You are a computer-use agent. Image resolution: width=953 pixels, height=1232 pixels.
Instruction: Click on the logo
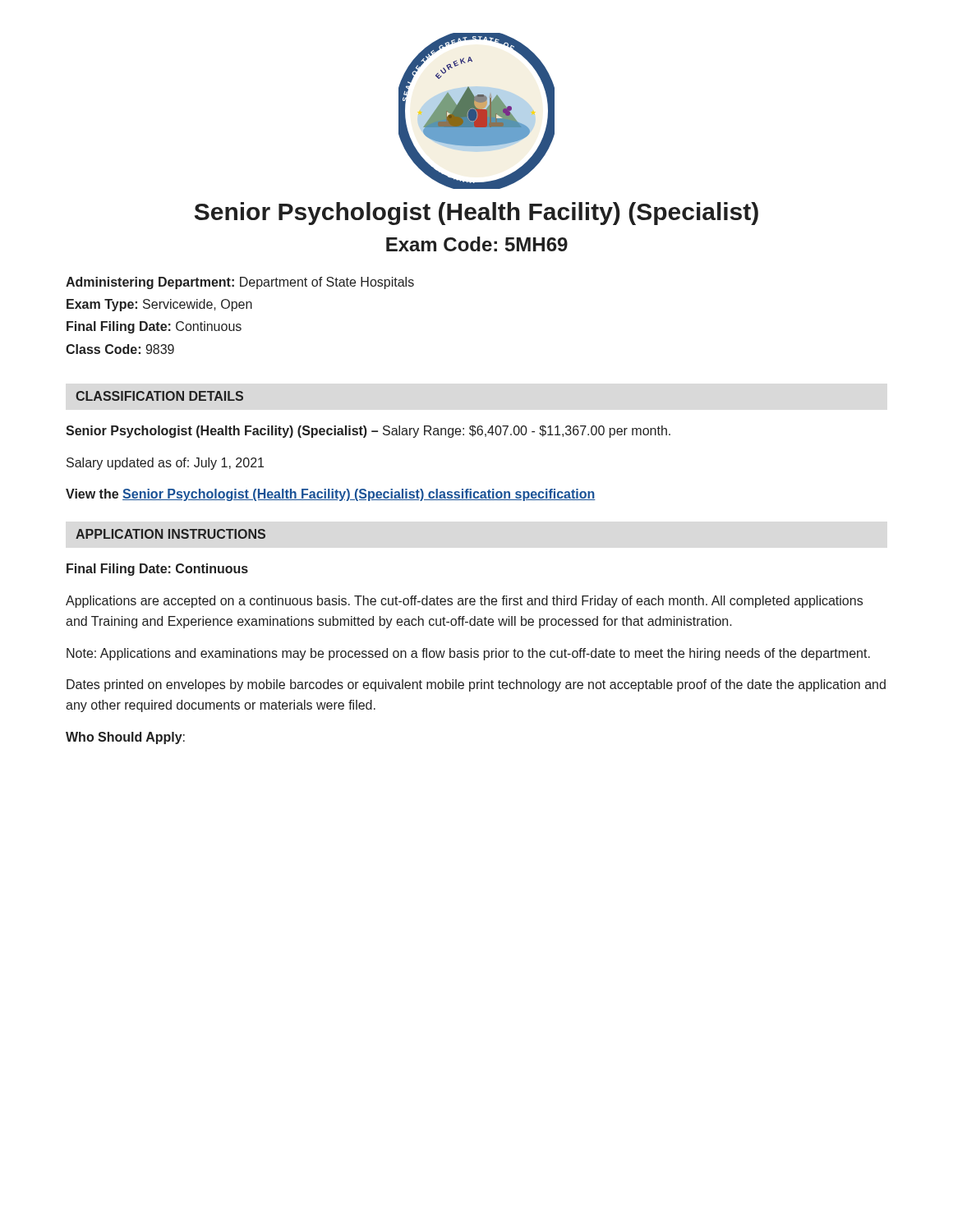pyautogui.click(x=476, y=111)
